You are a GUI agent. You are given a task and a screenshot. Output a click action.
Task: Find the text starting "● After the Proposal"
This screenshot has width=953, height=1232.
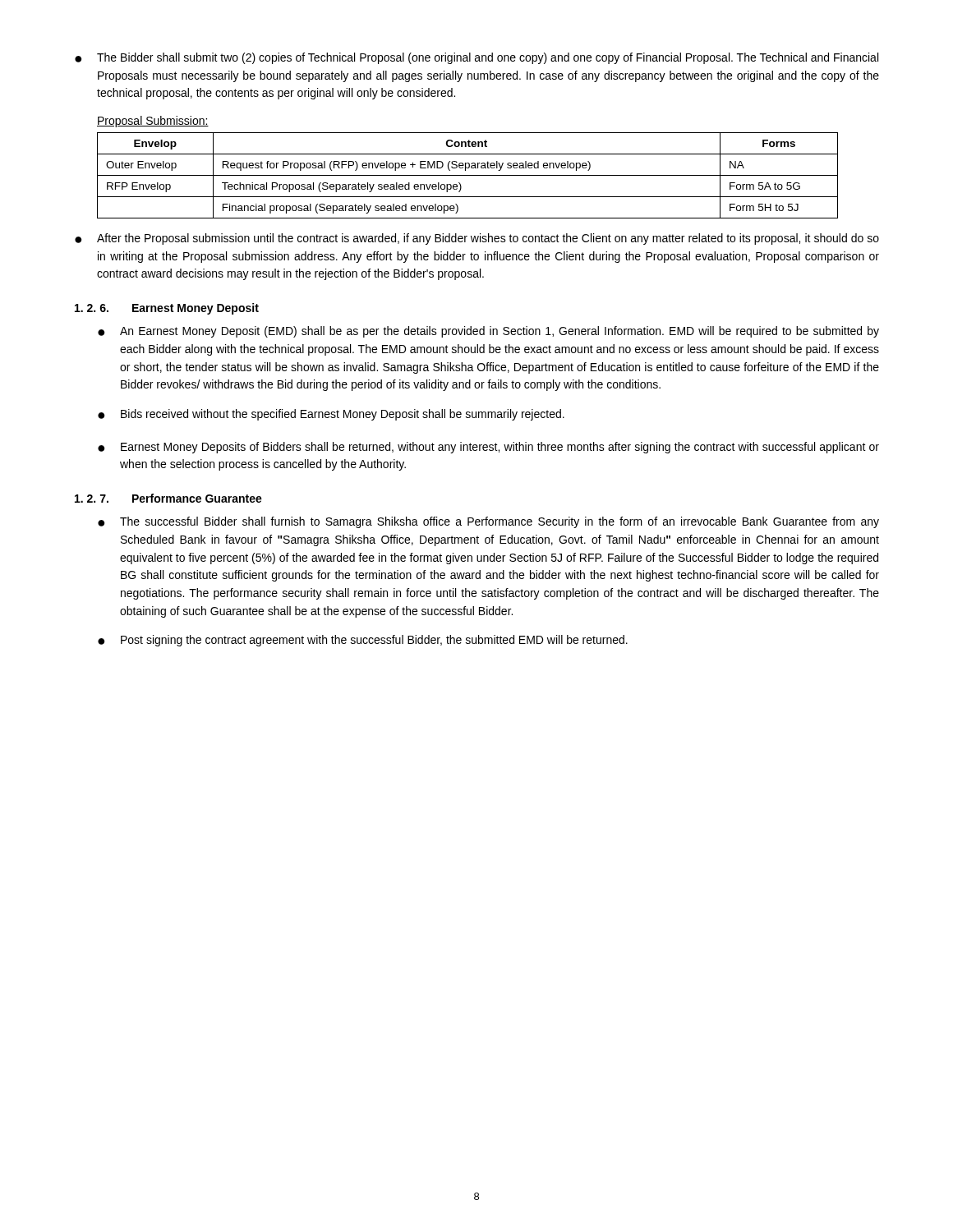476,257
